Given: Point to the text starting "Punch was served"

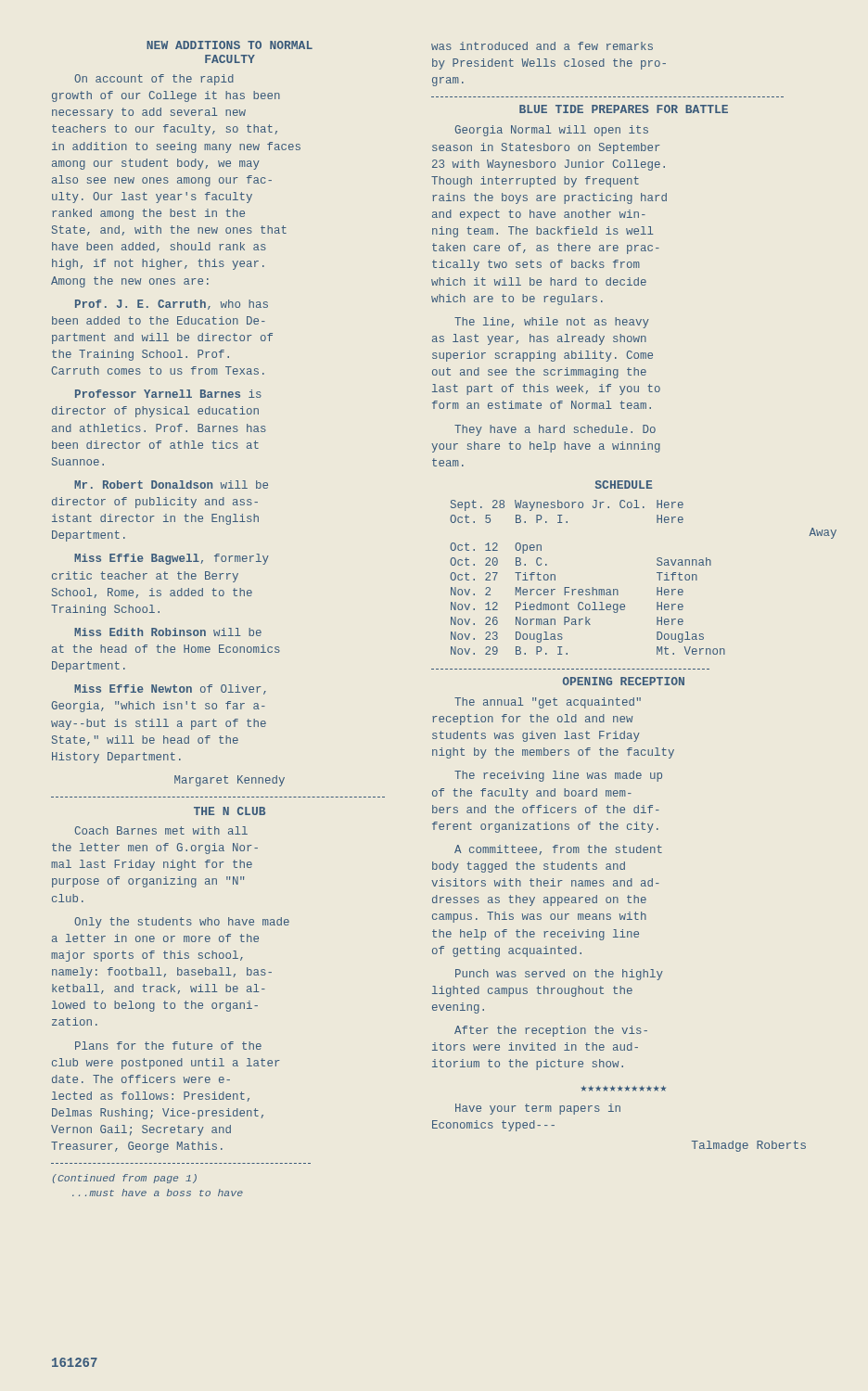Looking at the screenshot, I should tap(547, 991).
